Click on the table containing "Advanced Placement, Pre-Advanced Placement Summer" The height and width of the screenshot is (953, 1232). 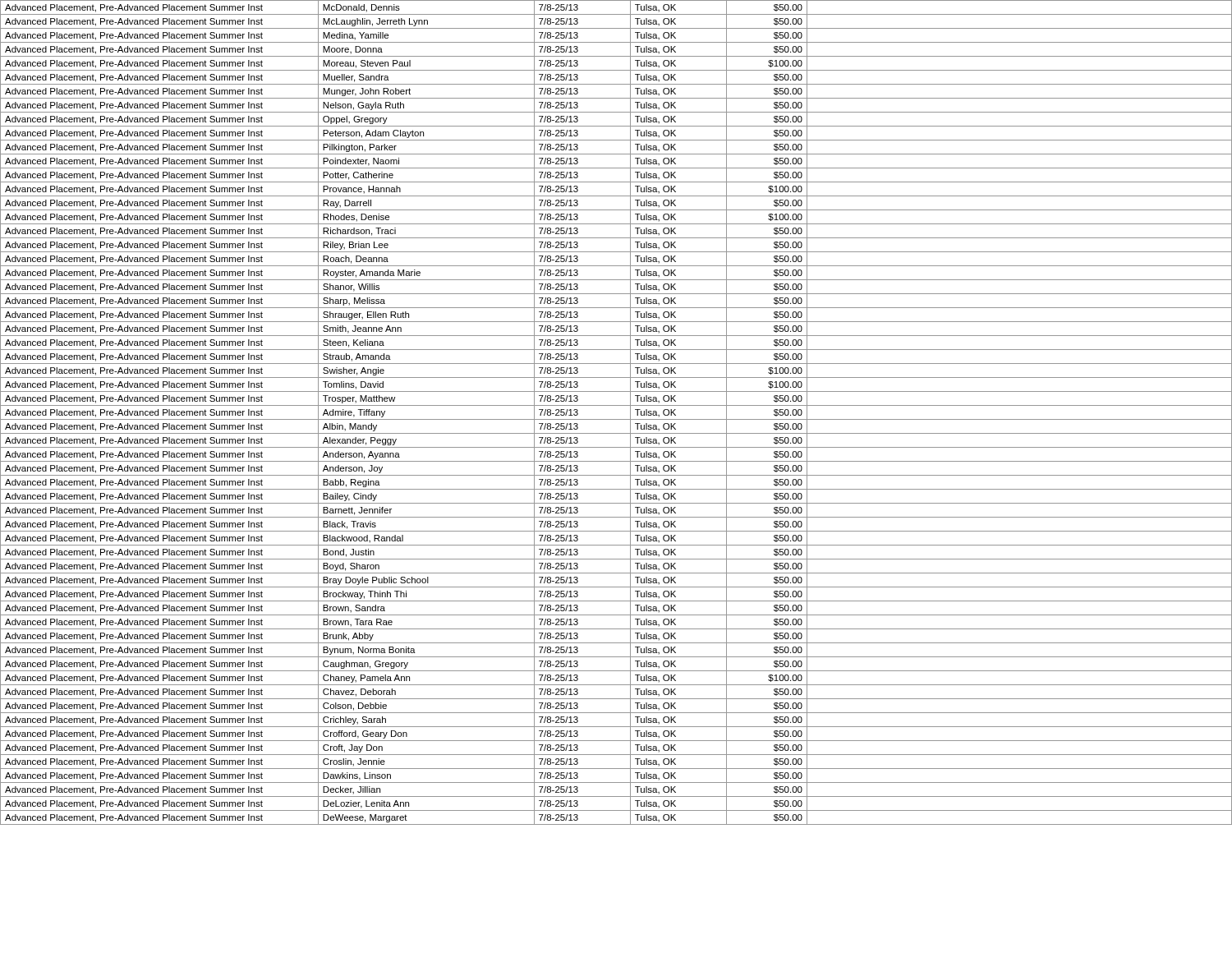[x=616, y=412]
